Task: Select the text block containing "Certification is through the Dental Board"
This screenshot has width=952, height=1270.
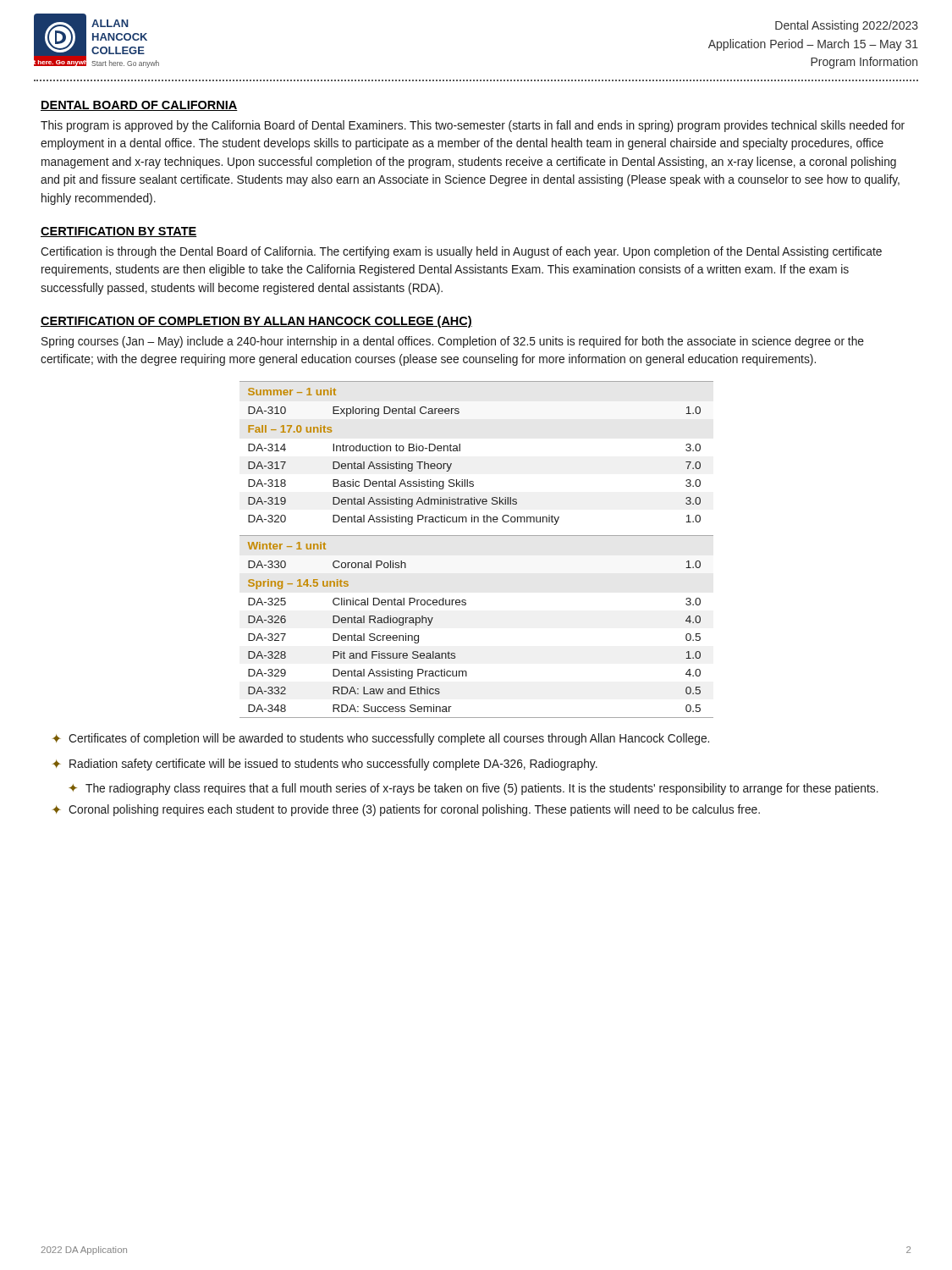Action: point(461,270)
